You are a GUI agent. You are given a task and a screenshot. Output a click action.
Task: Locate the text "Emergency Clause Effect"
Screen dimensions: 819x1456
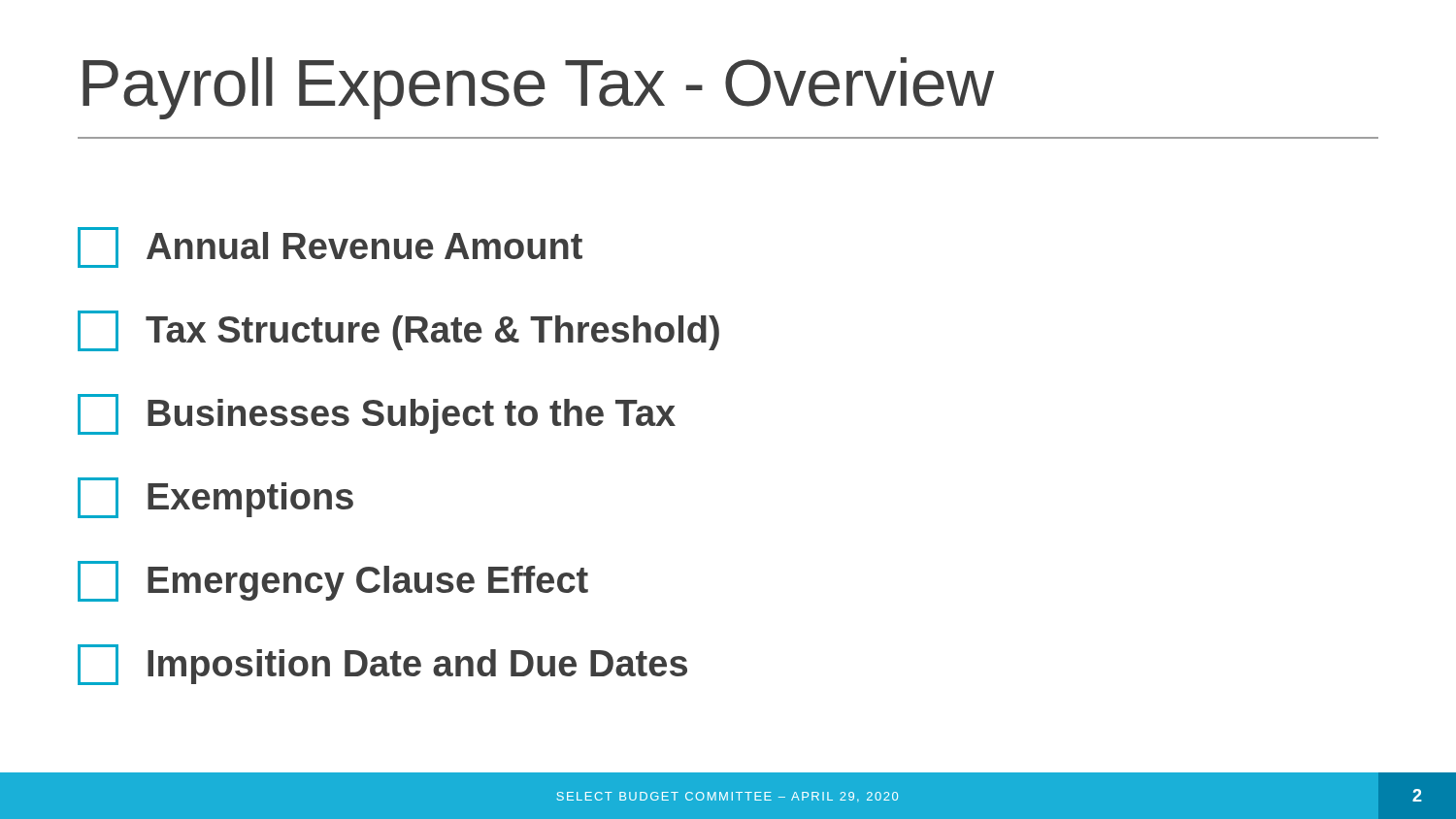[x=333, y=581]
